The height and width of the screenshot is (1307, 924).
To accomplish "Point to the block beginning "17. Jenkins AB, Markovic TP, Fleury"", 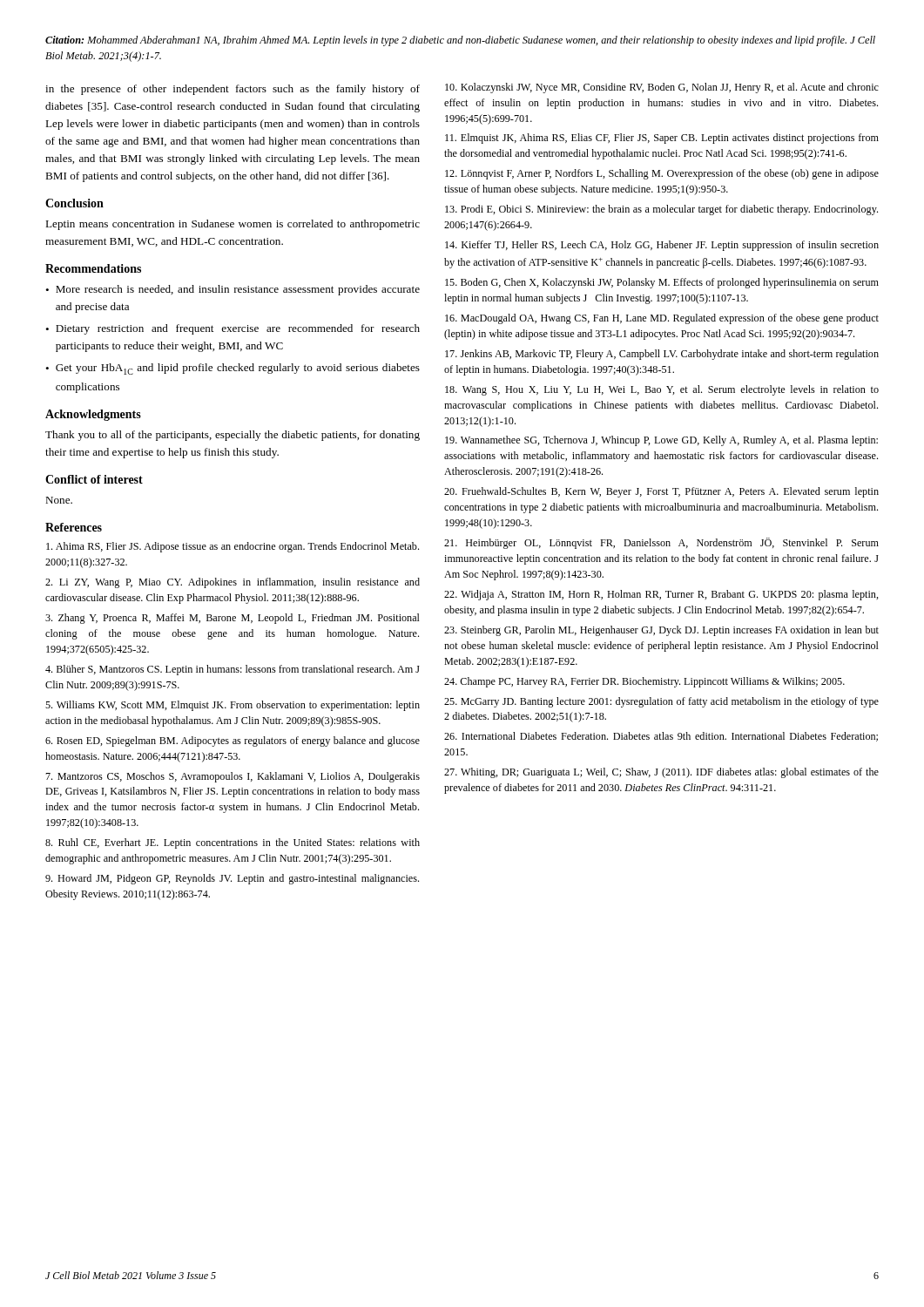I will point(661,361).
